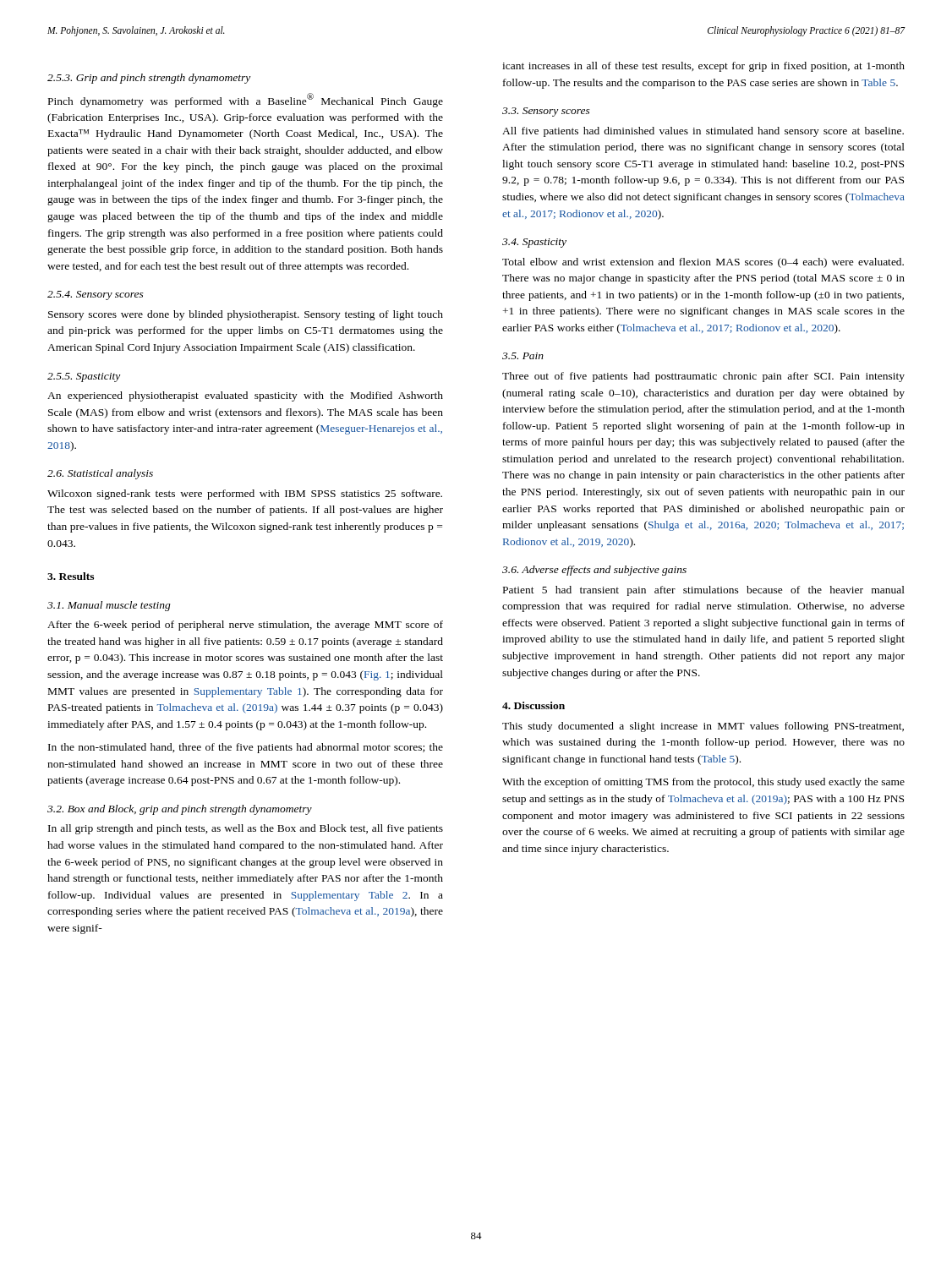Locate the element starting "In all grip strength and pinch"

(245, 878)
